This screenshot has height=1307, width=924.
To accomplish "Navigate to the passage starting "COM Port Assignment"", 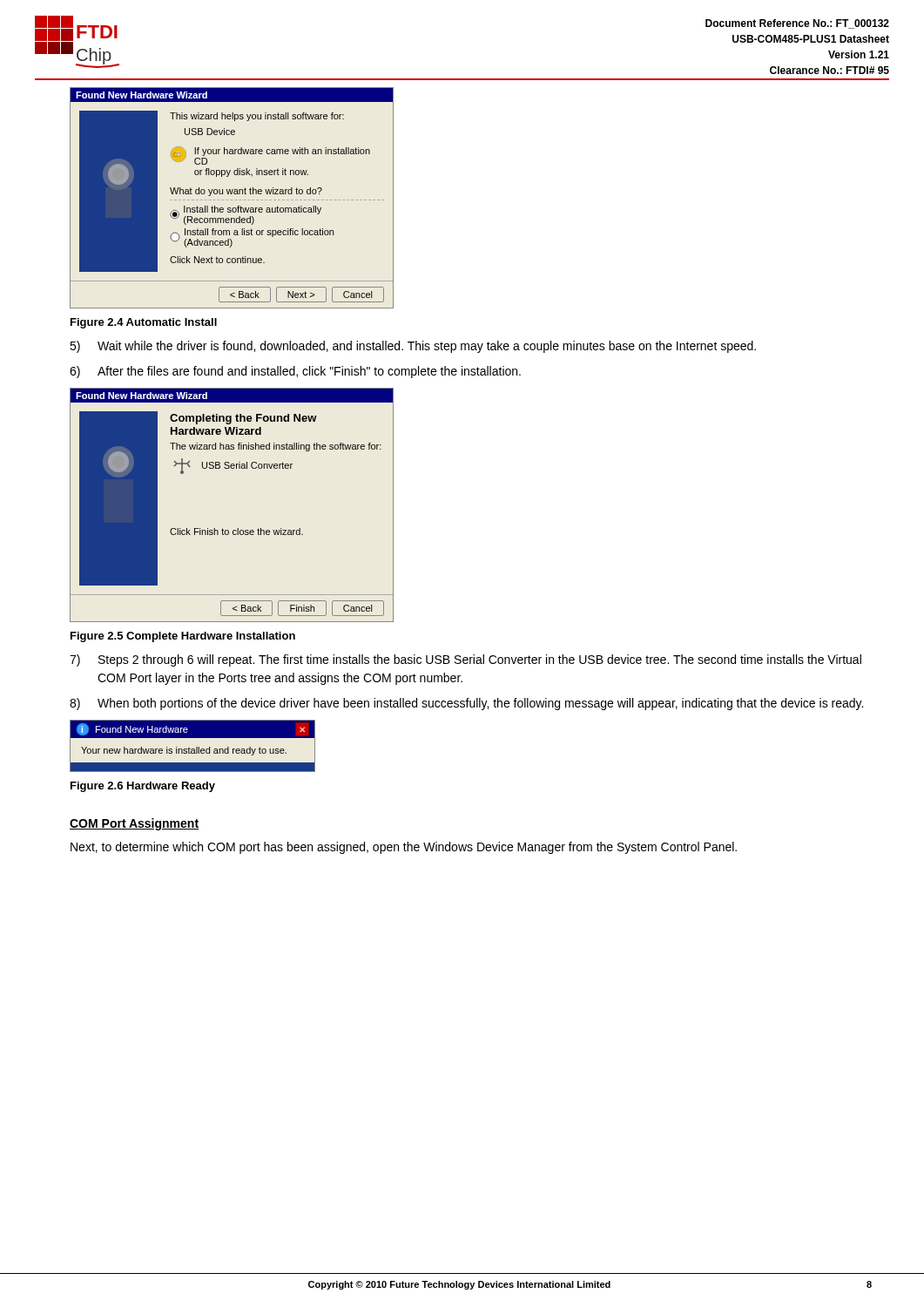I will point(134,823).
